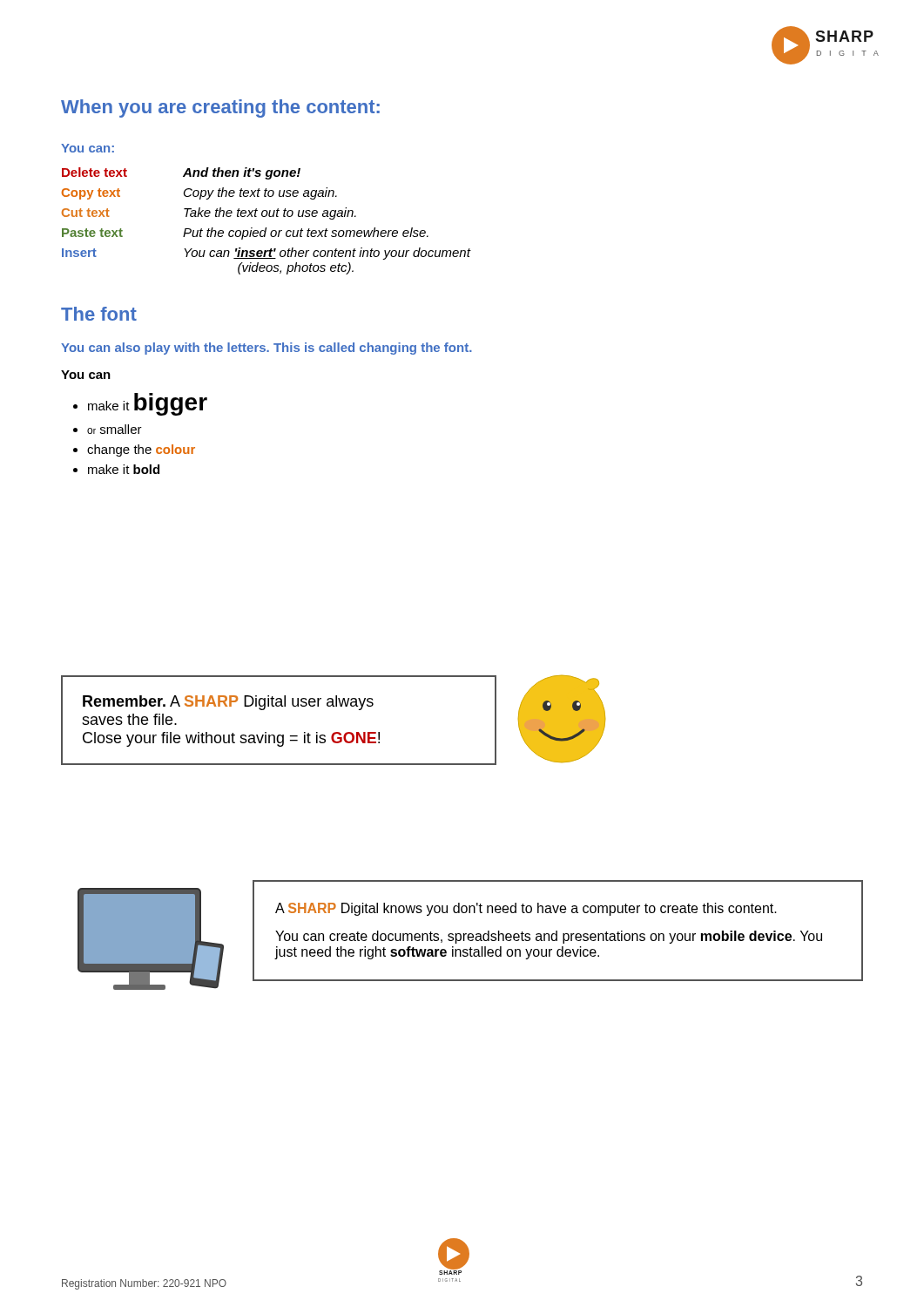The width and height of the screenshot is (924, 1307).
Task: Click the passage that begins "Remember. A SHARP Digital"
Action: pyautogui.click(x=279, y=720)
